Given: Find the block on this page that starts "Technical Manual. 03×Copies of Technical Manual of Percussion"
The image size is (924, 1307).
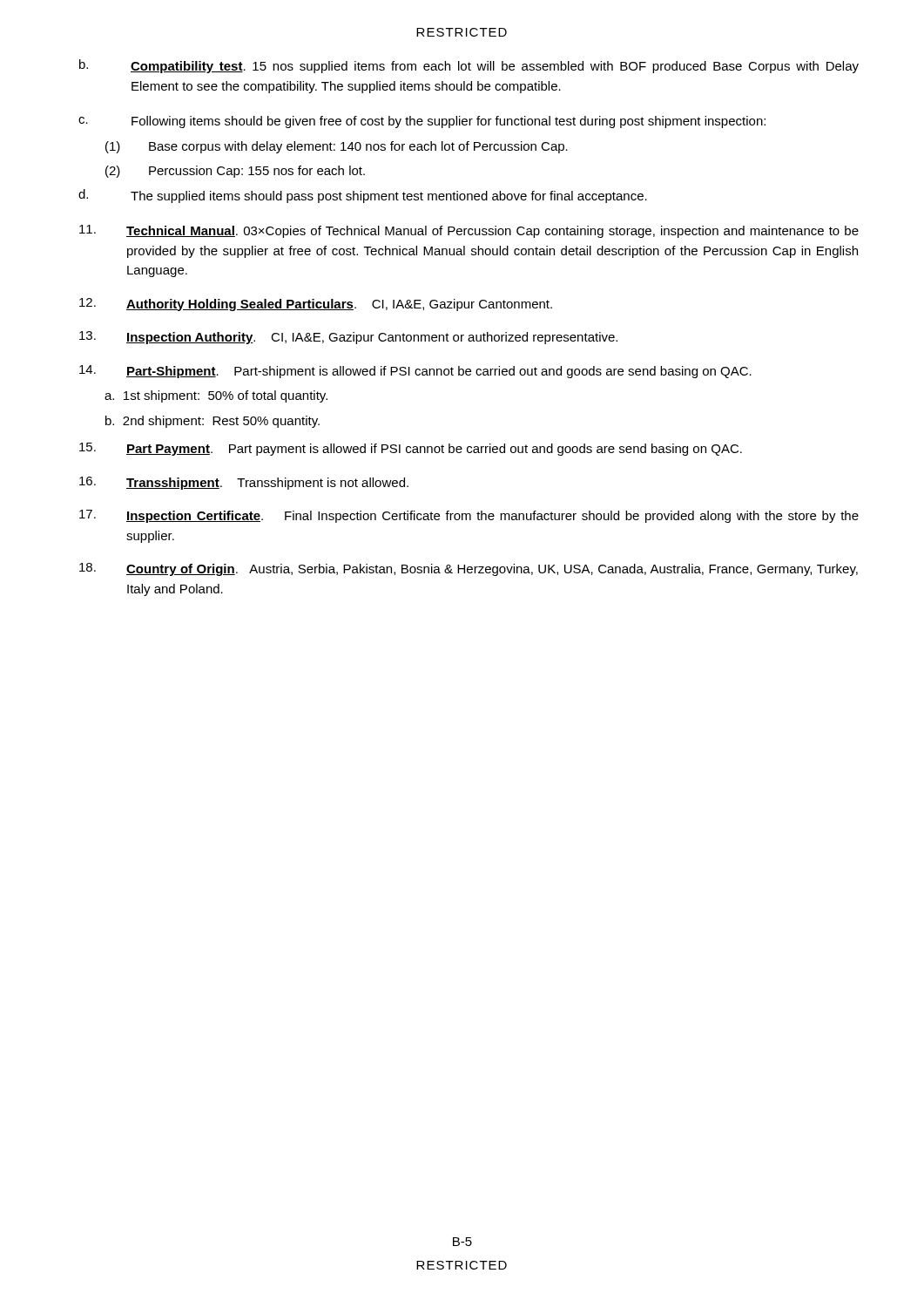Looking at the screenshot, I should coord(469,251).
